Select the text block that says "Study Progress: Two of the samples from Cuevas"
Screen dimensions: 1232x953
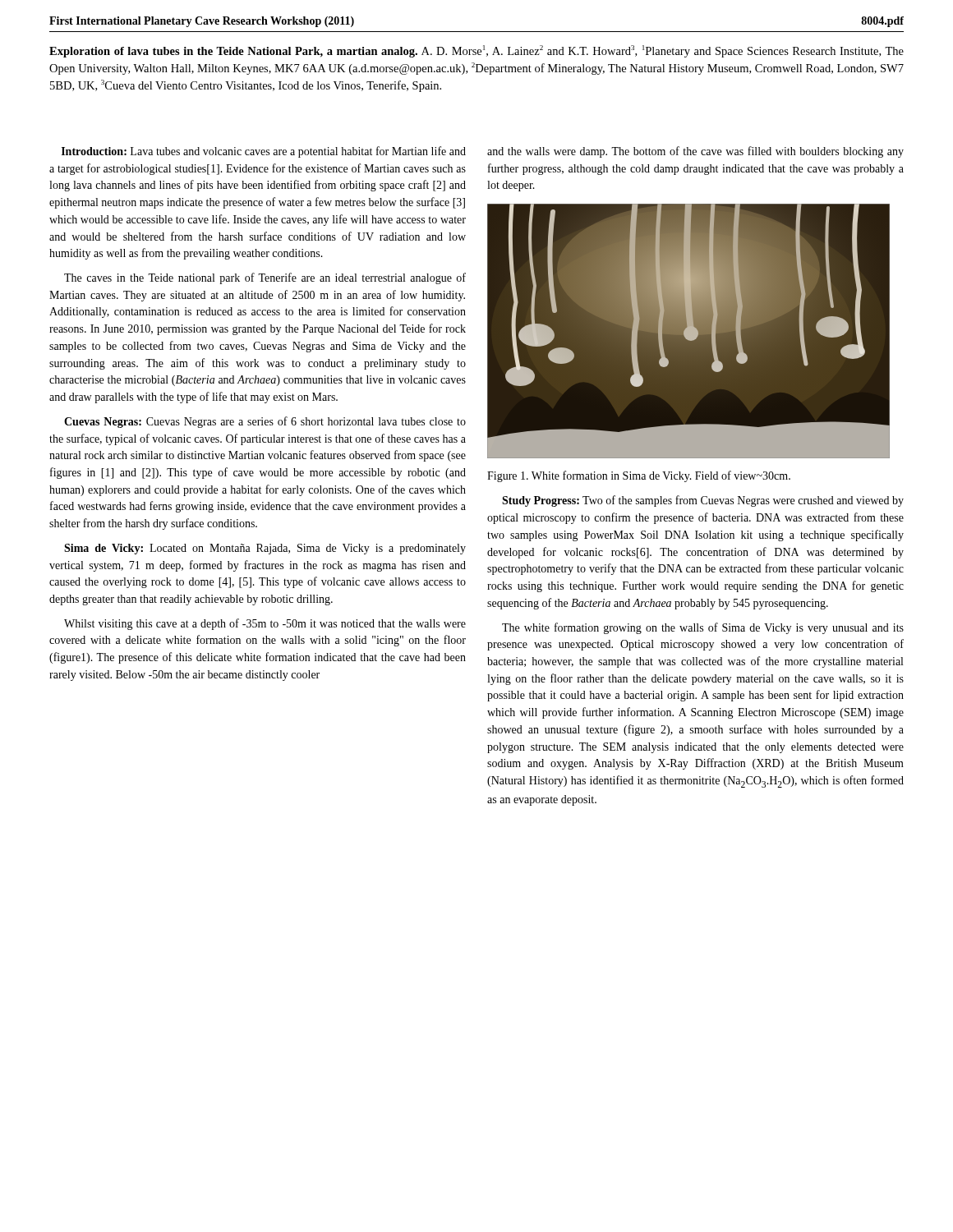tap(695, 552)
